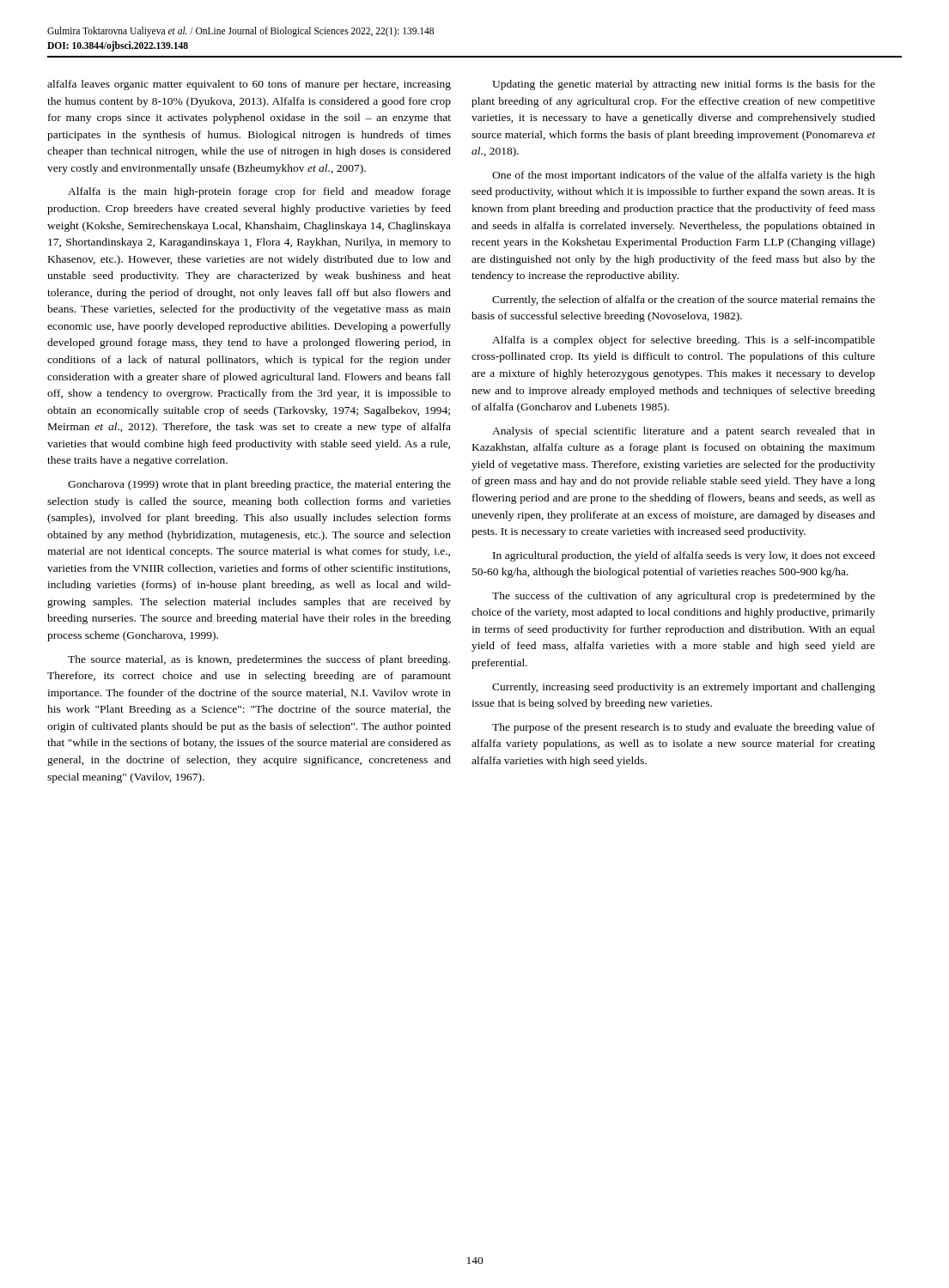Screen dimensions: 1288x949
Task: Where is the passage that starts "The success of the cultivation"?
Action: (673, 629)
